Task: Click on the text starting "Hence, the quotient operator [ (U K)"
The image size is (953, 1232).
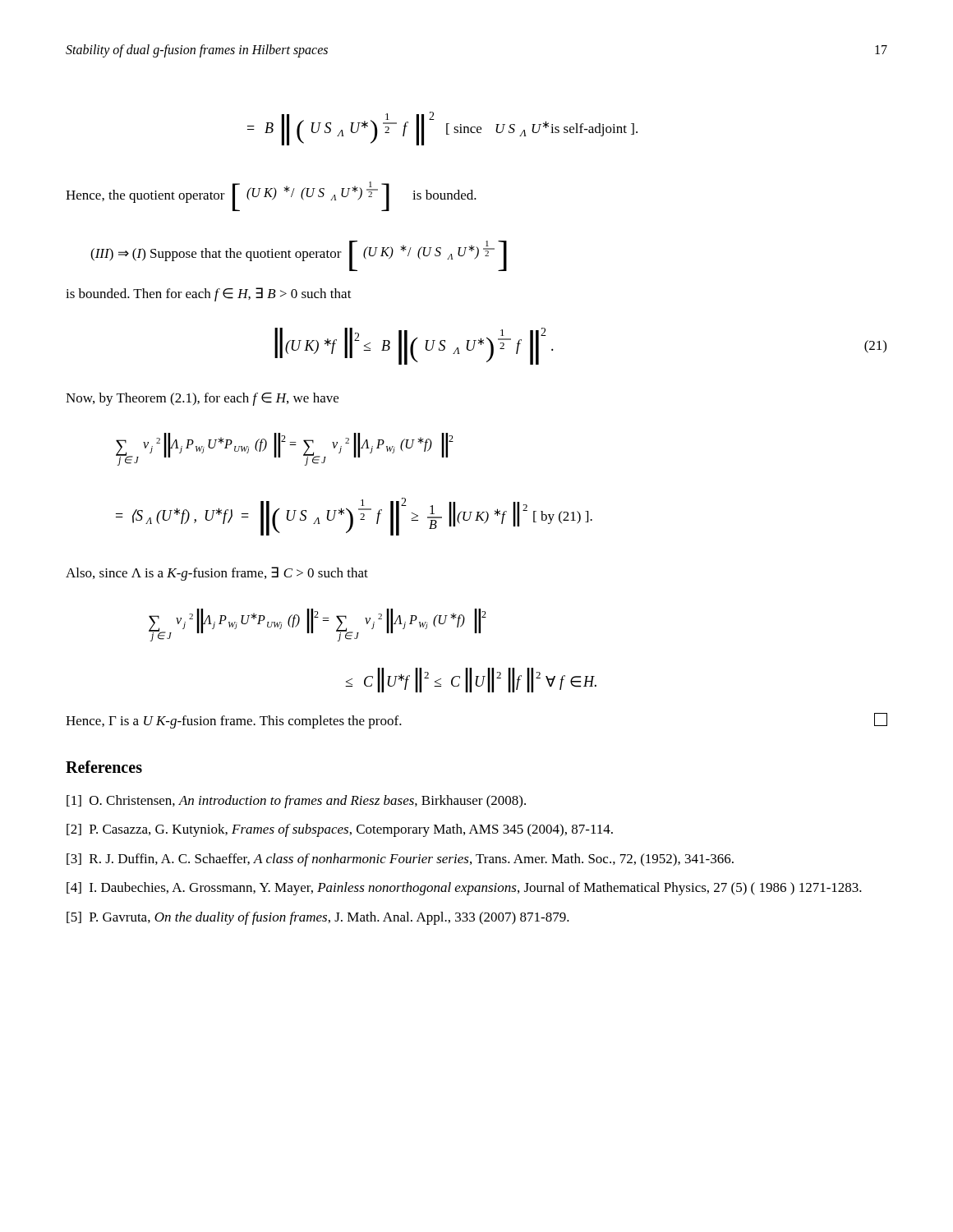Action: click(271, 196)
